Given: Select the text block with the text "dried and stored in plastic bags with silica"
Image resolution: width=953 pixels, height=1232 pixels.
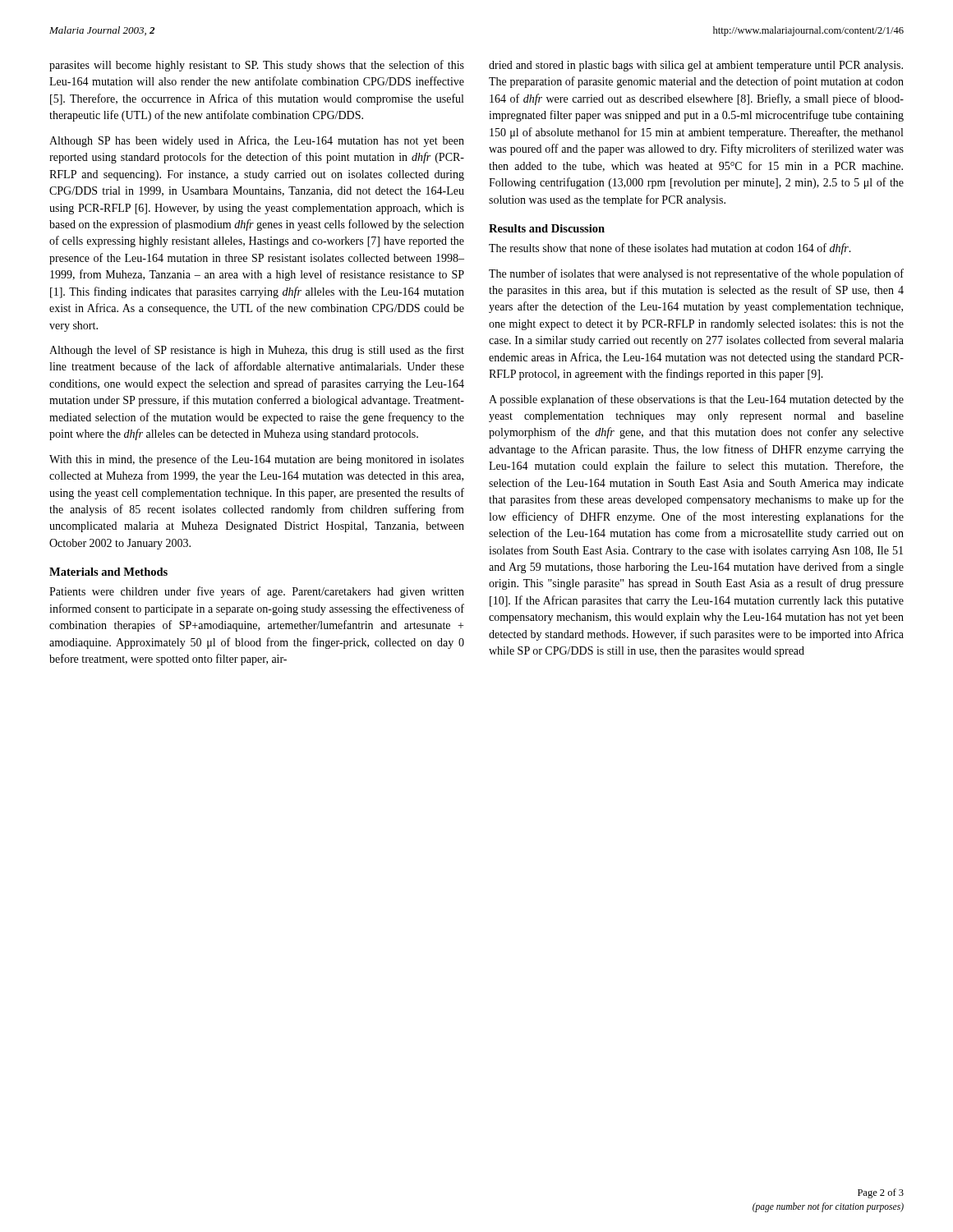Looking at the screenshot, I should click(x=696, y=133).
